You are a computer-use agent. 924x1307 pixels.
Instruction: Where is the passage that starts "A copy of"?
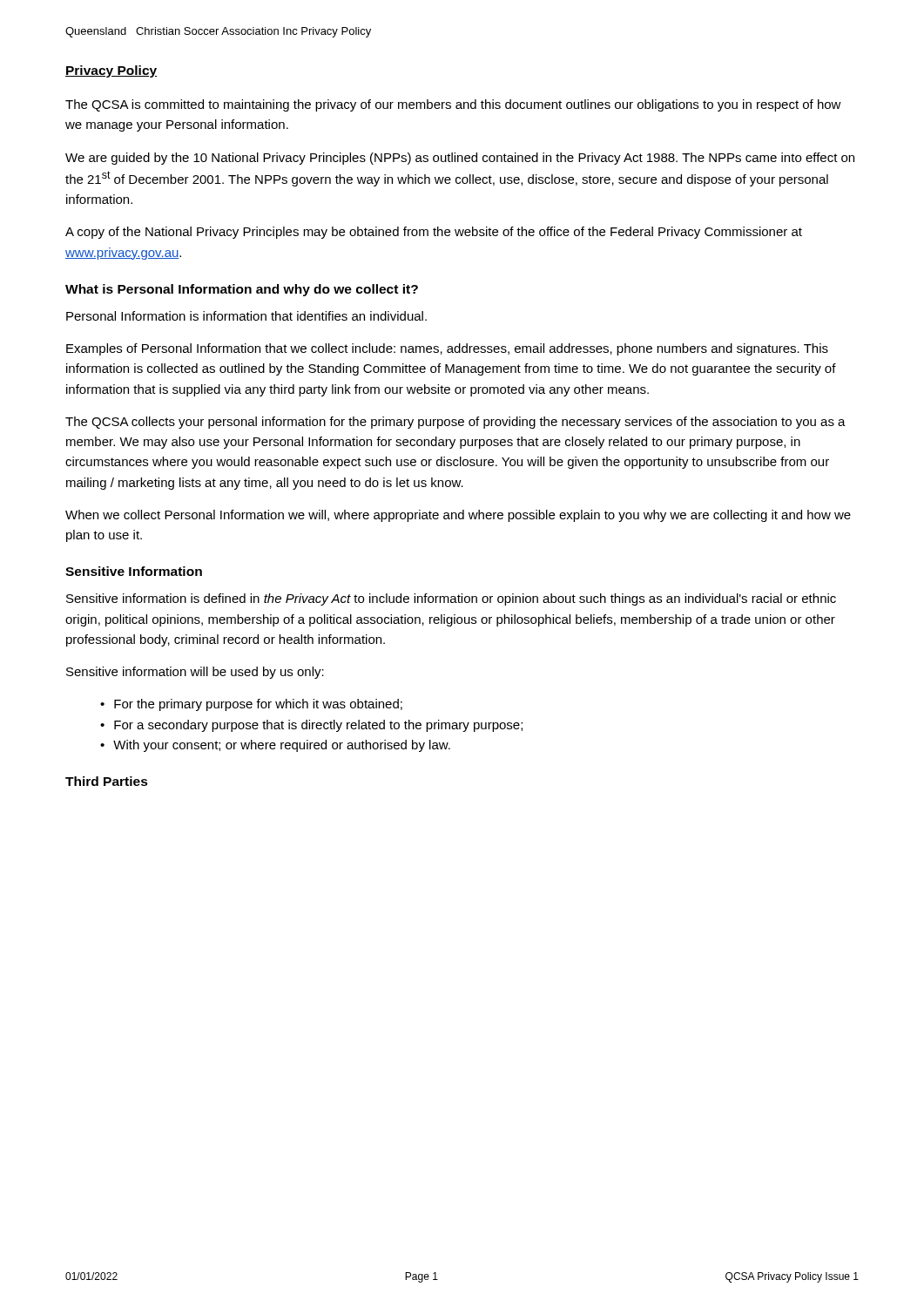coord(434,242)
